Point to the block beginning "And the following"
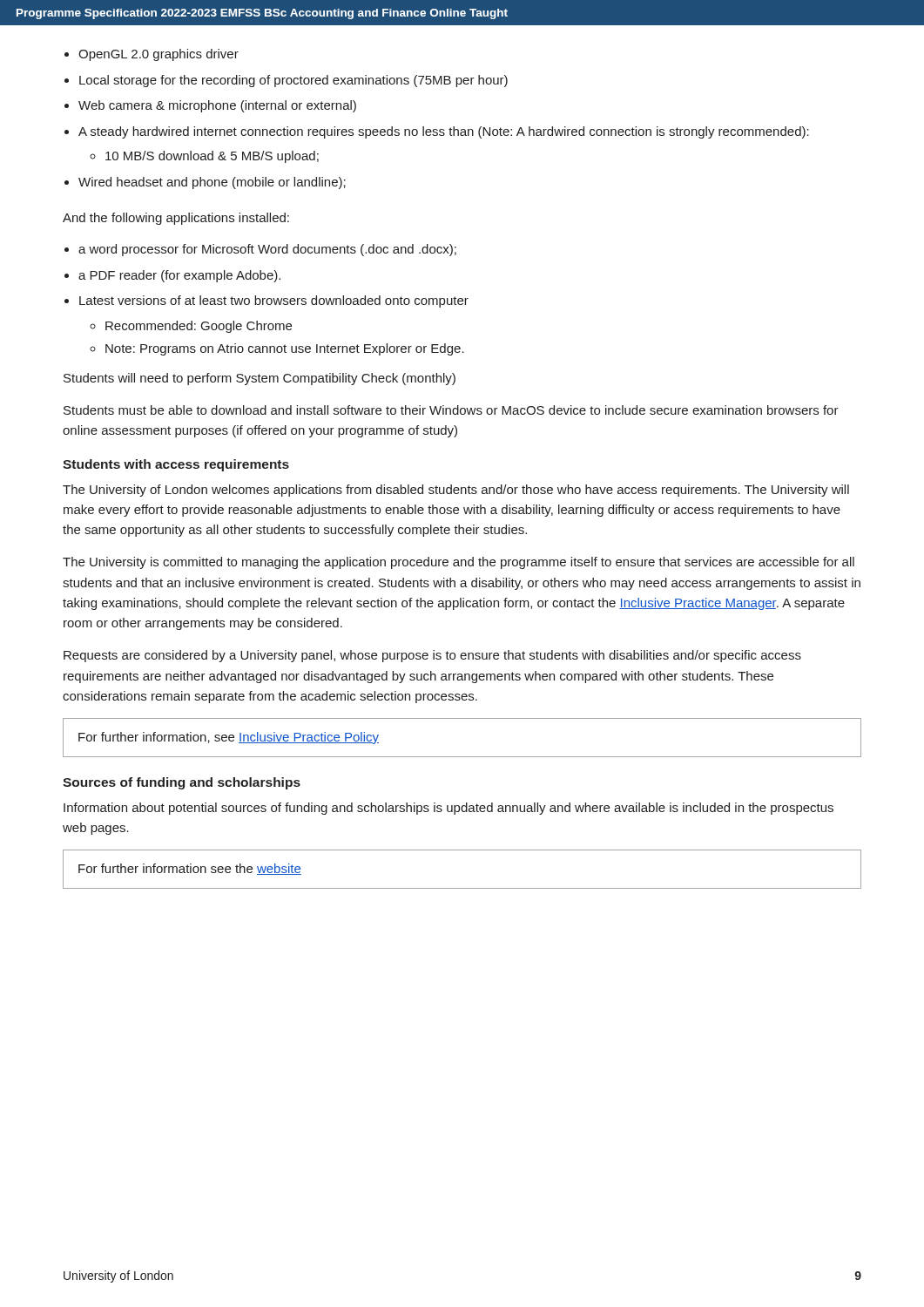924x1307 pixels. point(176,217)
